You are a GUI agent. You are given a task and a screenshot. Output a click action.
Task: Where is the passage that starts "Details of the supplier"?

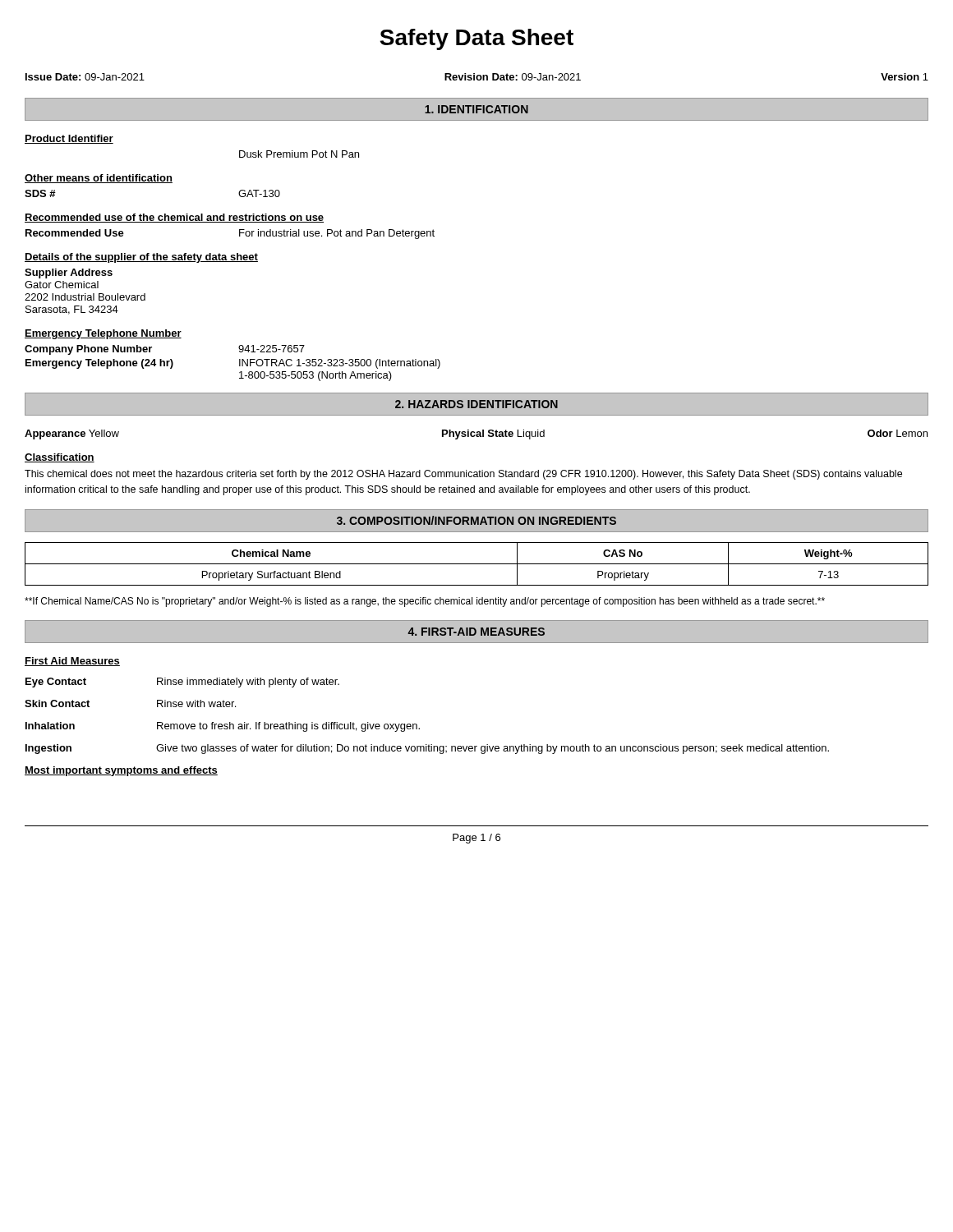click(x=141, y=258)
